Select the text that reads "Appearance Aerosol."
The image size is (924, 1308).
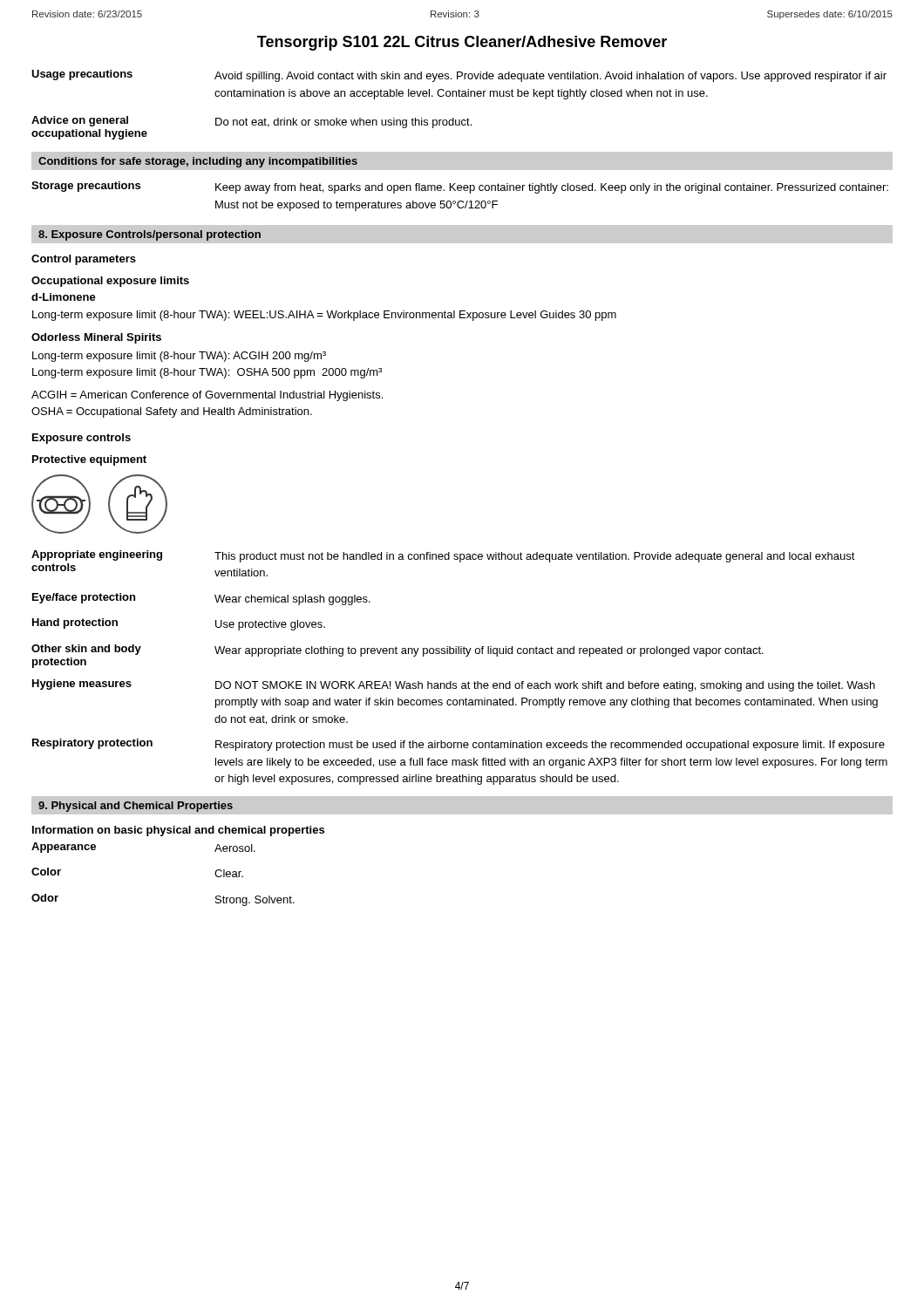point(68,847)
